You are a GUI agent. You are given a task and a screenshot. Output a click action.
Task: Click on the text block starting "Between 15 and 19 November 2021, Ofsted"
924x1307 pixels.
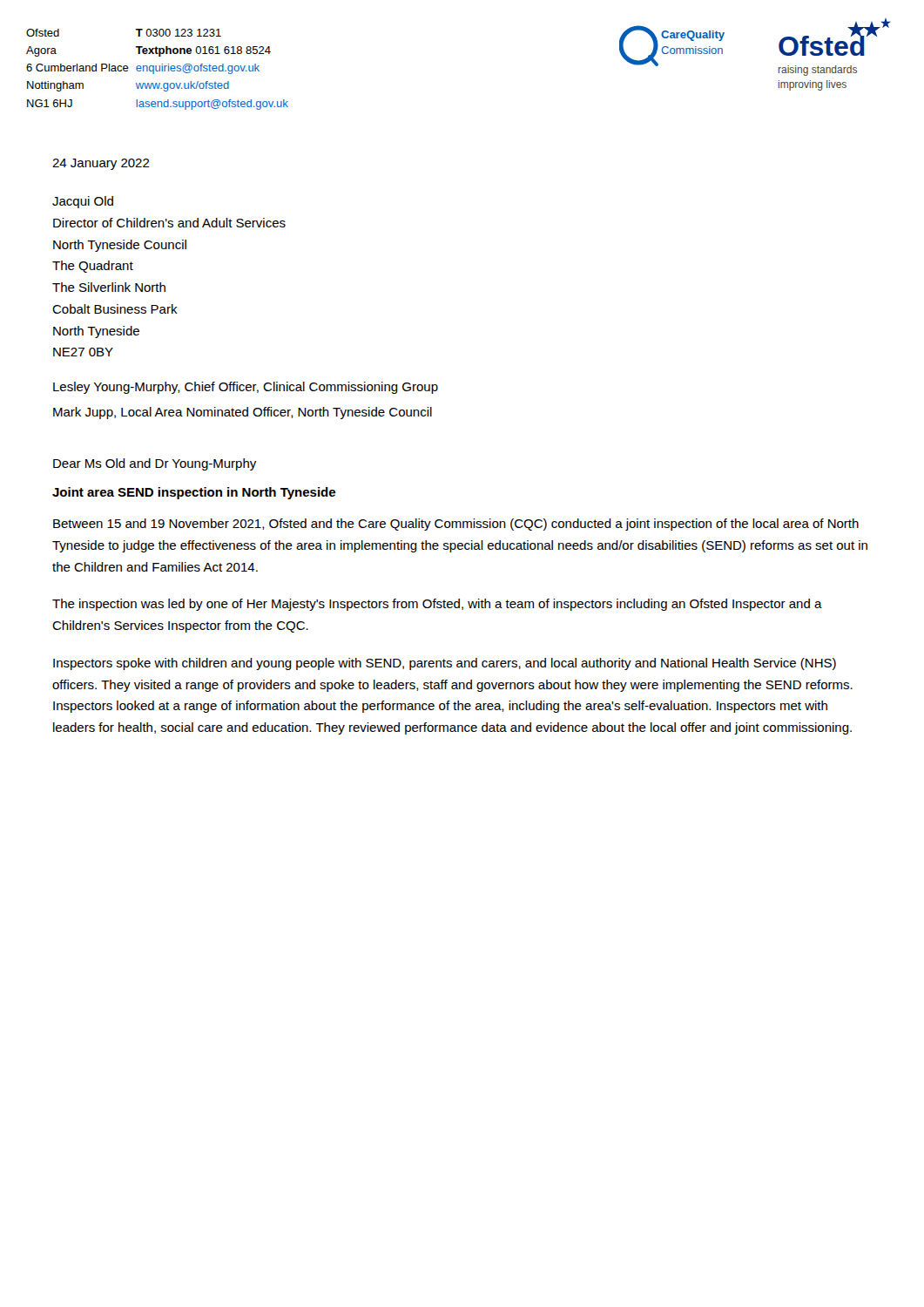(x=460, y=545)
